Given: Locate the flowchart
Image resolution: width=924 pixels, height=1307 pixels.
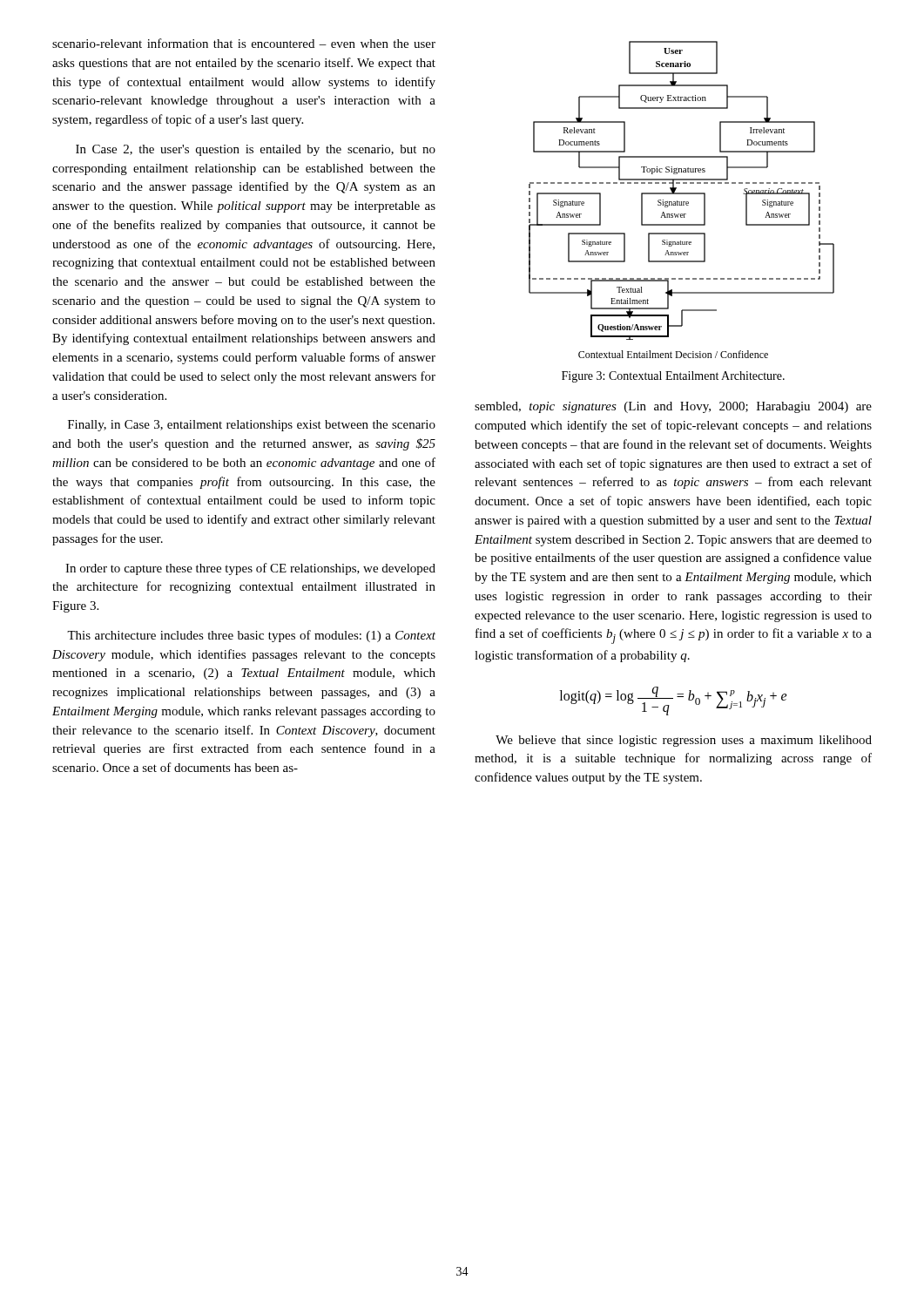Looking at the screenshot, I should point(673,199).
